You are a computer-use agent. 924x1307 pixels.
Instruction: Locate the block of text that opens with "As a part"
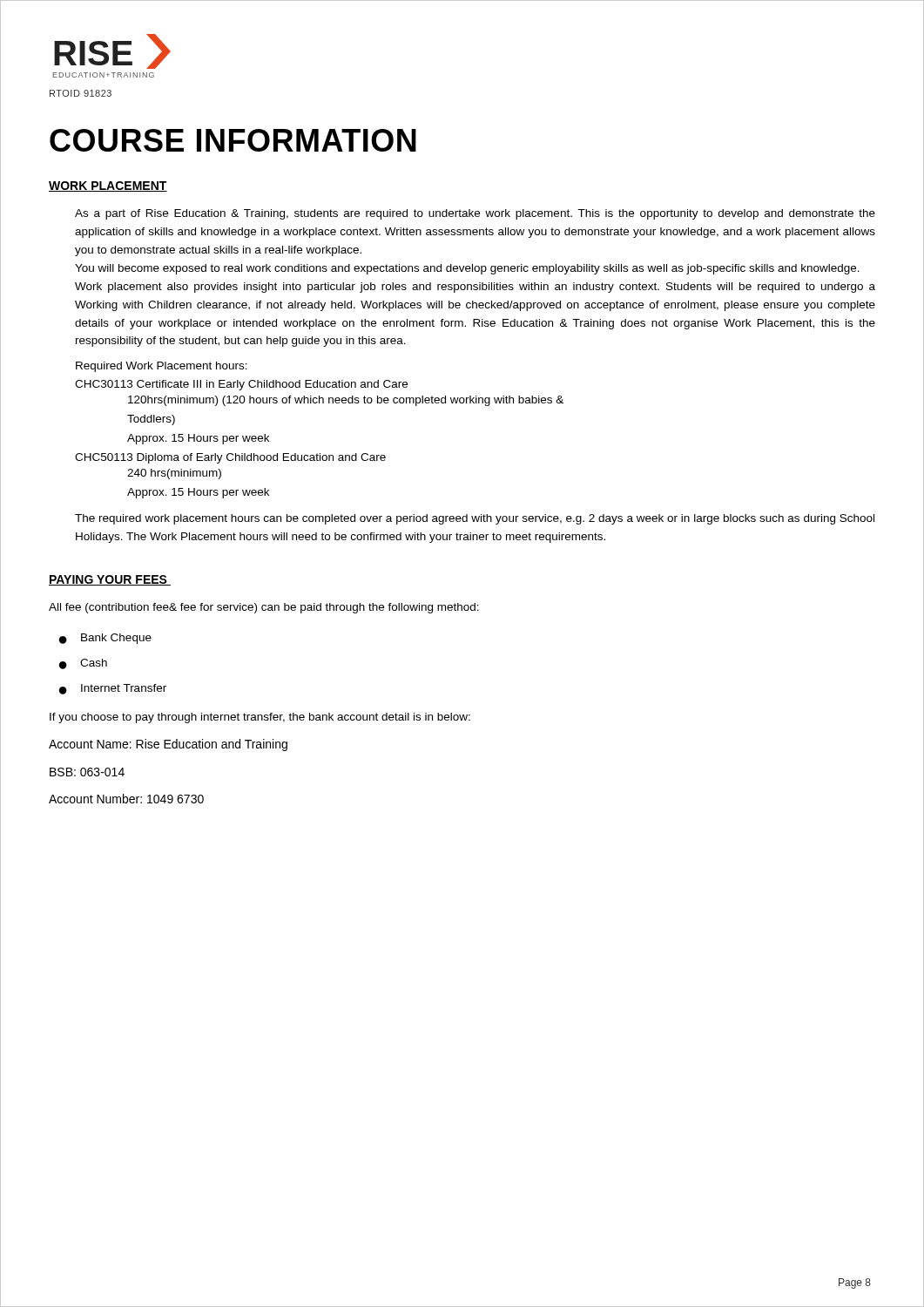tap(475, 277)
